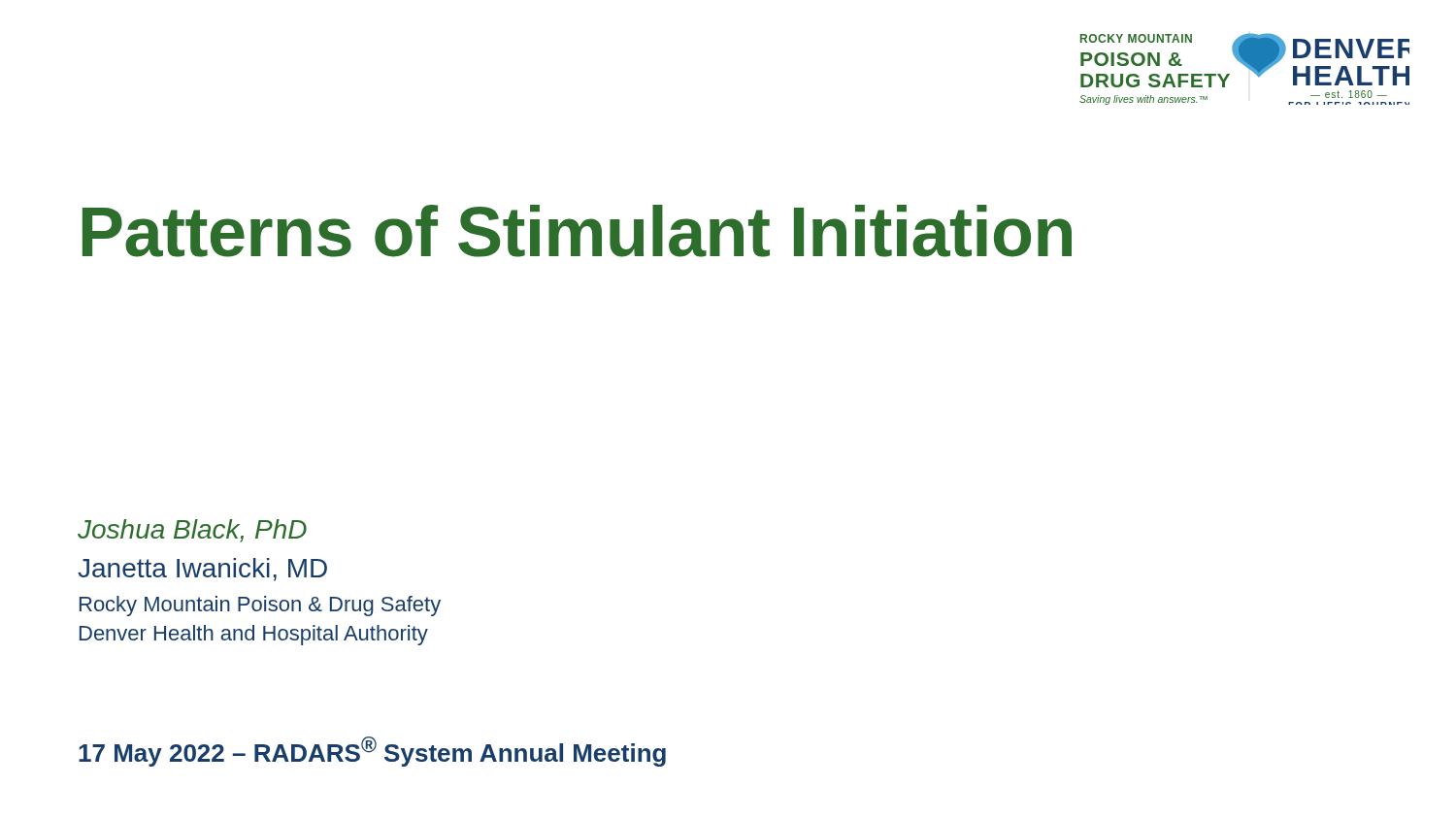Image resolution: width=1456 pixels, height=819 pixels.
Task: Locate the text starting "Janetta Iwanicki, MD"
Action: (x=203, y=568)
